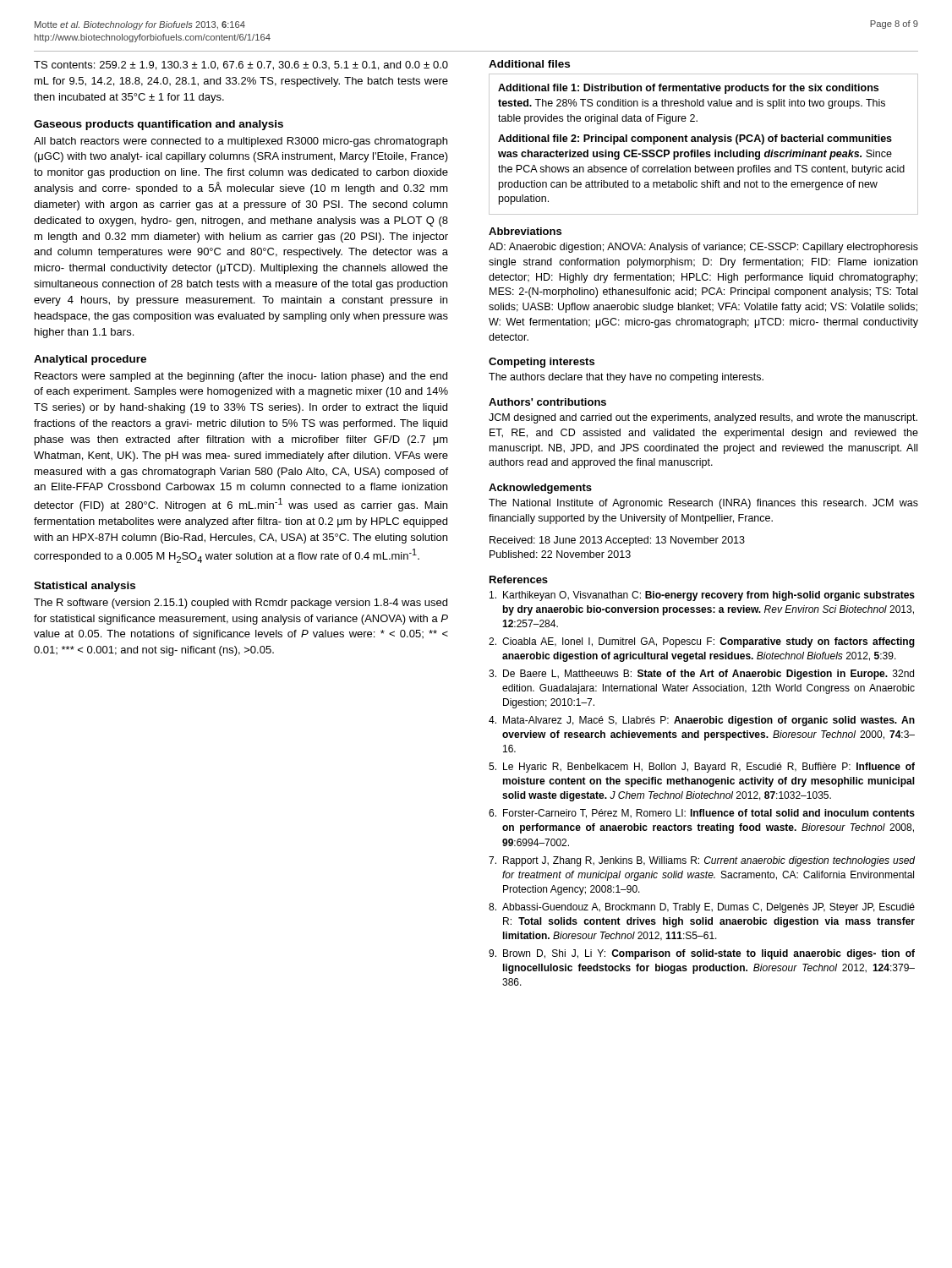Find the list item containing "7. Rapport J, Zhang R, Jenkins B,"
The width and height of the screenshot is (952, 1268).
(702, 875)
